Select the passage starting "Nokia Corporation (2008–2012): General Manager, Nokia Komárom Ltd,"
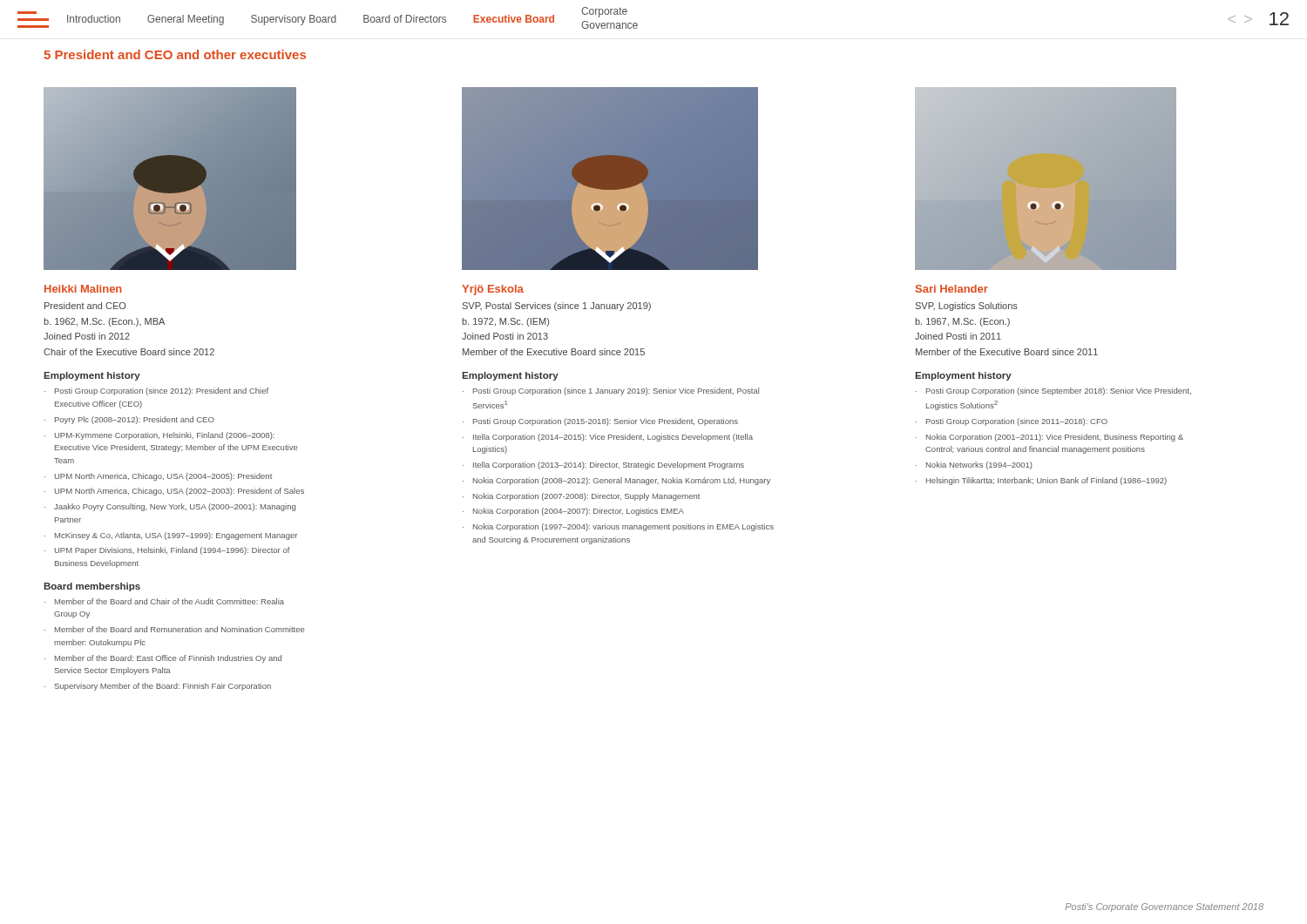The width and height of the screenshot is (1307, 924). 621,480
